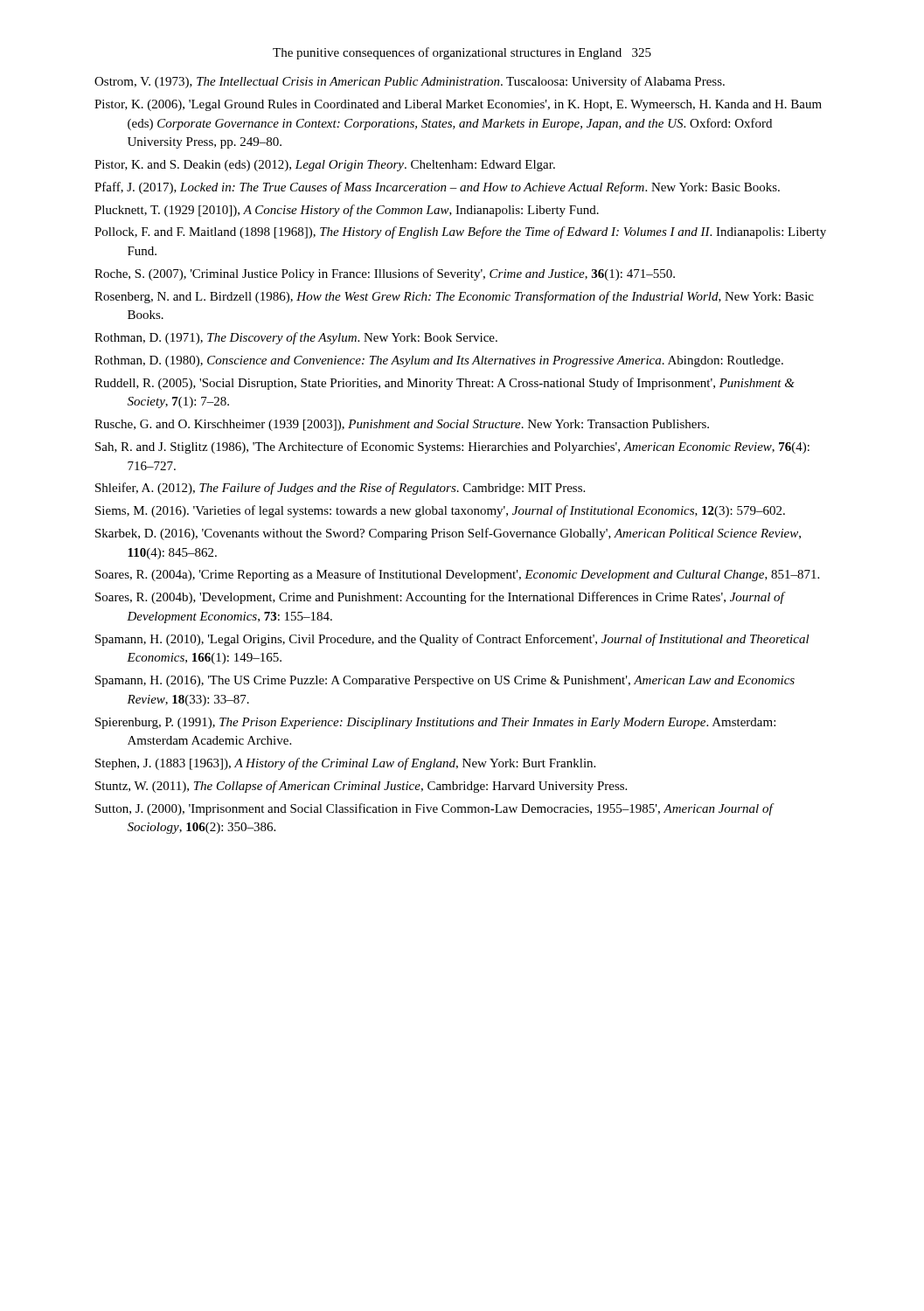This screenshot has height=1311, width=924.
Task: Find the region starting "Spamann, H. (2016), 'The US"
Action: 445,689
